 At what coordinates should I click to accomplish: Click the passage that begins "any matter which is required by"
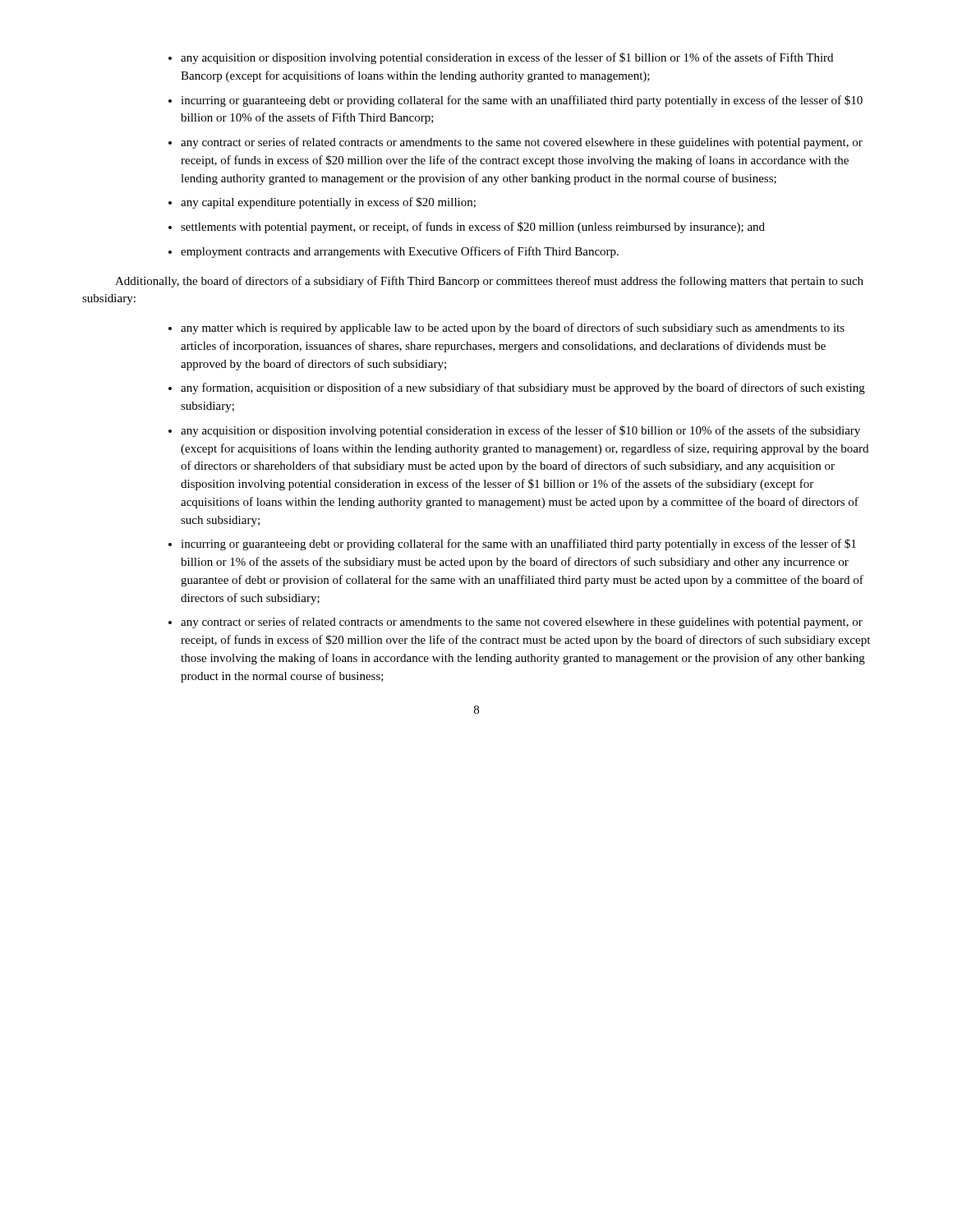[513, 346]
